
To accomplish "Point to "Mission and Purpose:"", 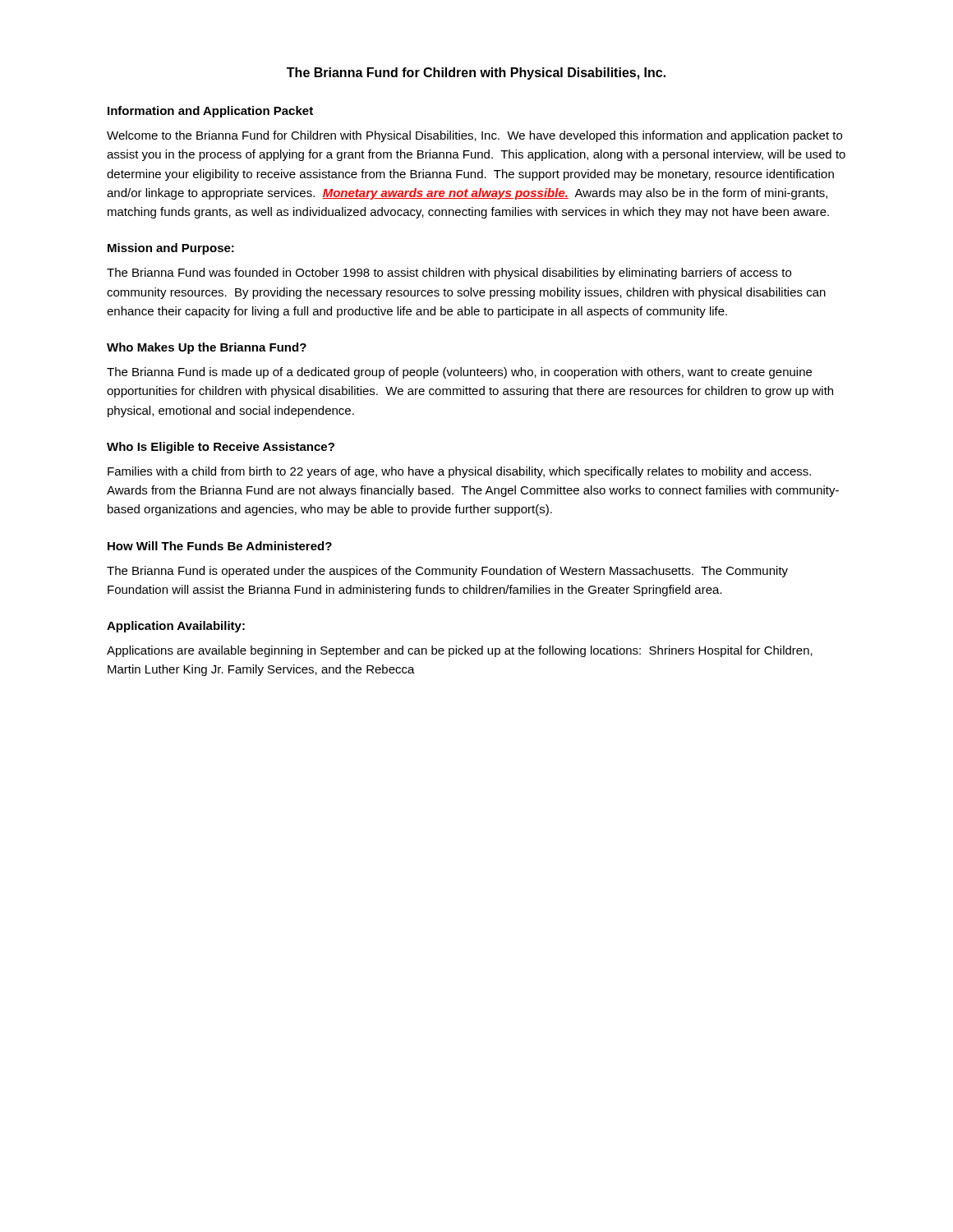I will tap(171, 248).
